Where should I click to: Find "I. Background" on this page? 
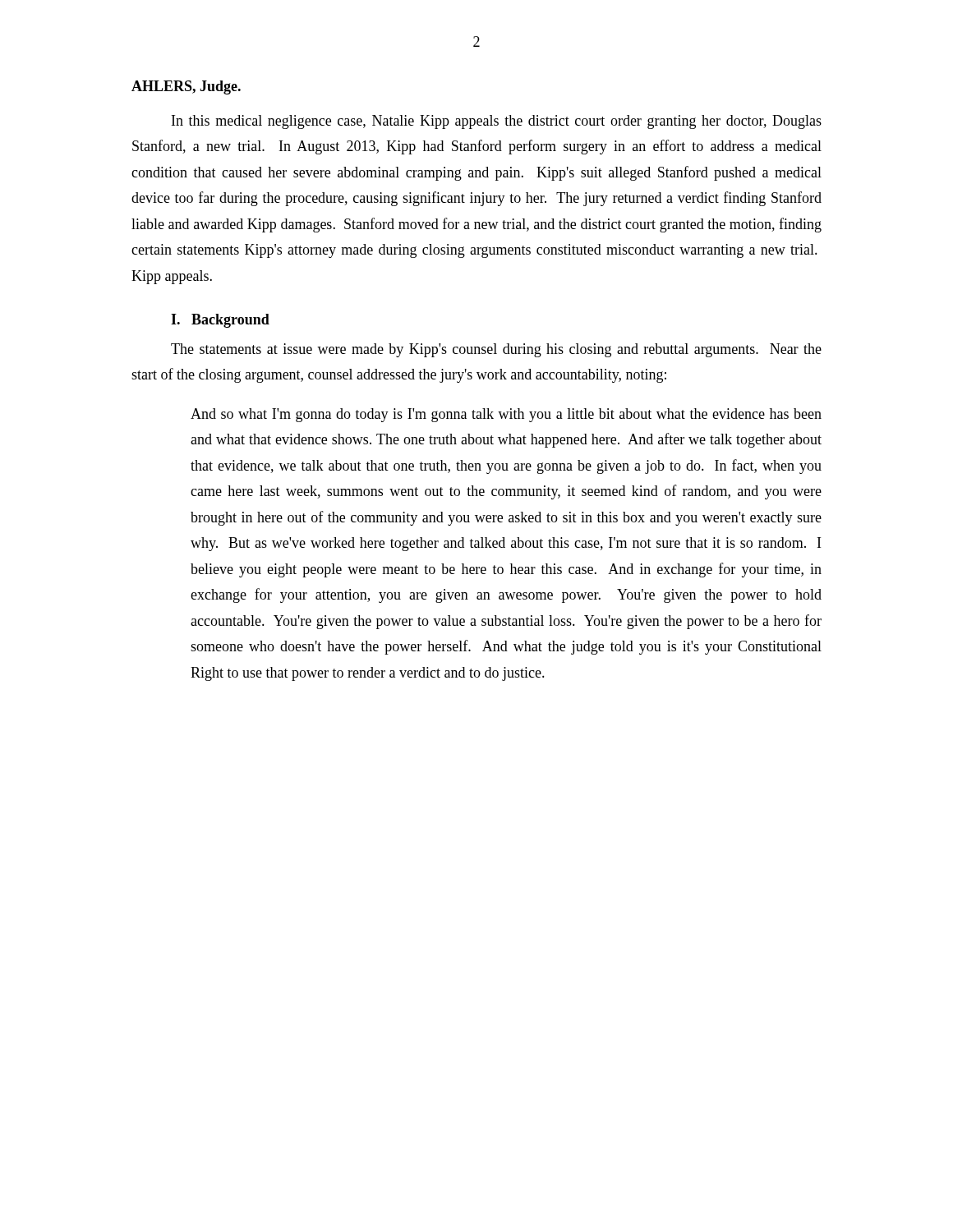click(x=220, y=320)
